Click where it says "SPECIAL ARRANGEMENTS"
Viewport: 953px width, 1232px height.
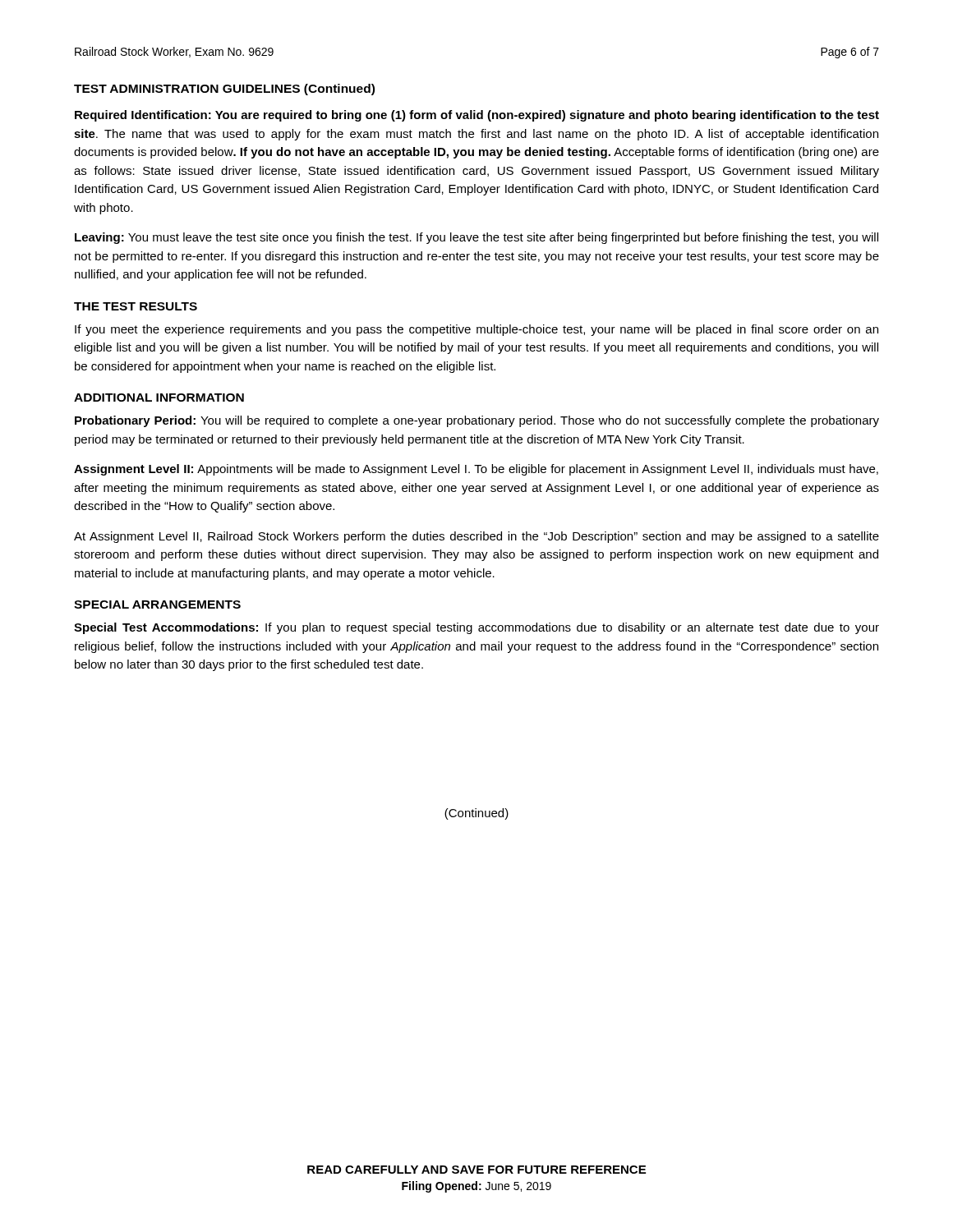[x=157, y=604]
